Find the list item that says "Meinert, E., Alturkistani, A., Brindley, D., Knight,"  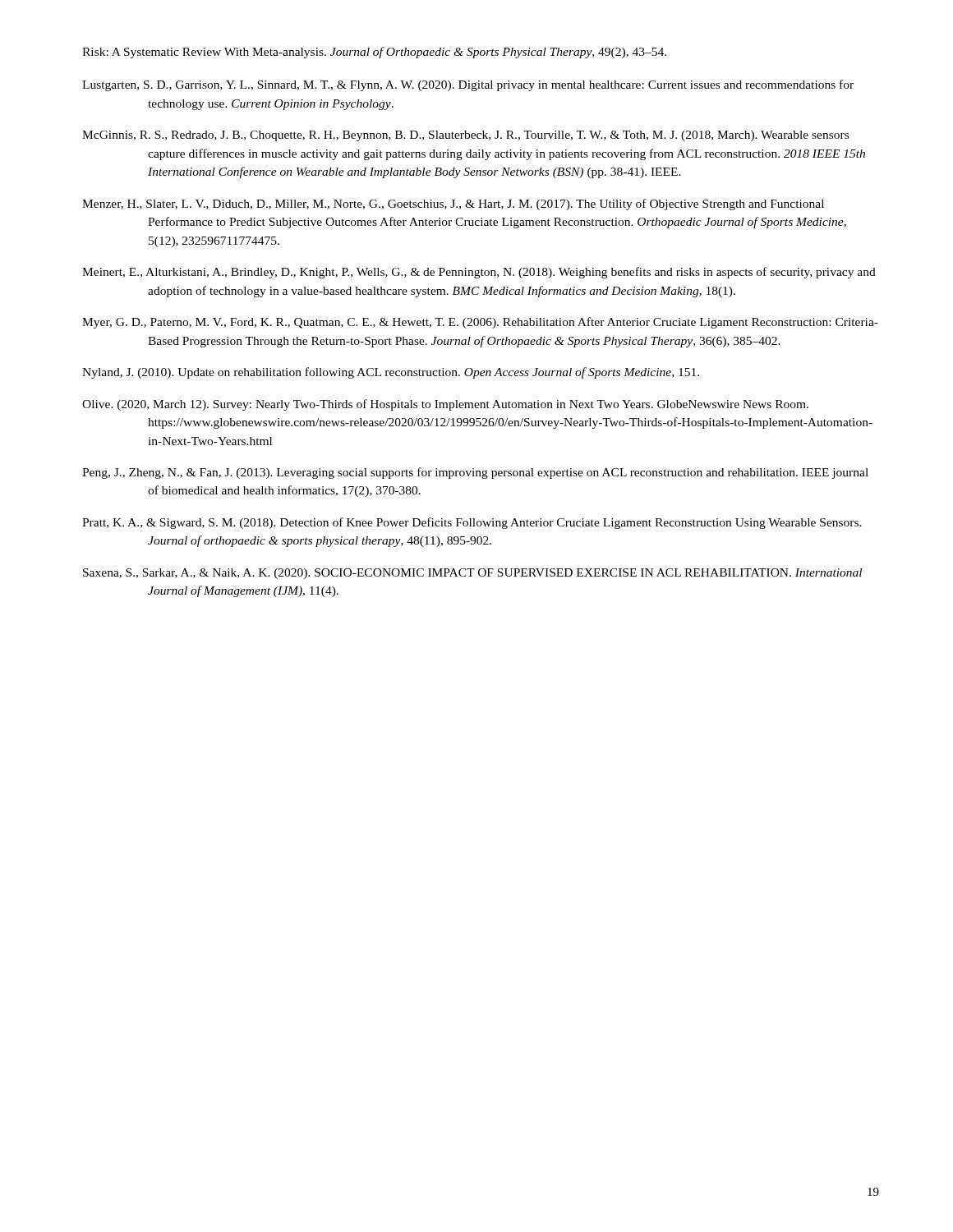click(479, 281)
